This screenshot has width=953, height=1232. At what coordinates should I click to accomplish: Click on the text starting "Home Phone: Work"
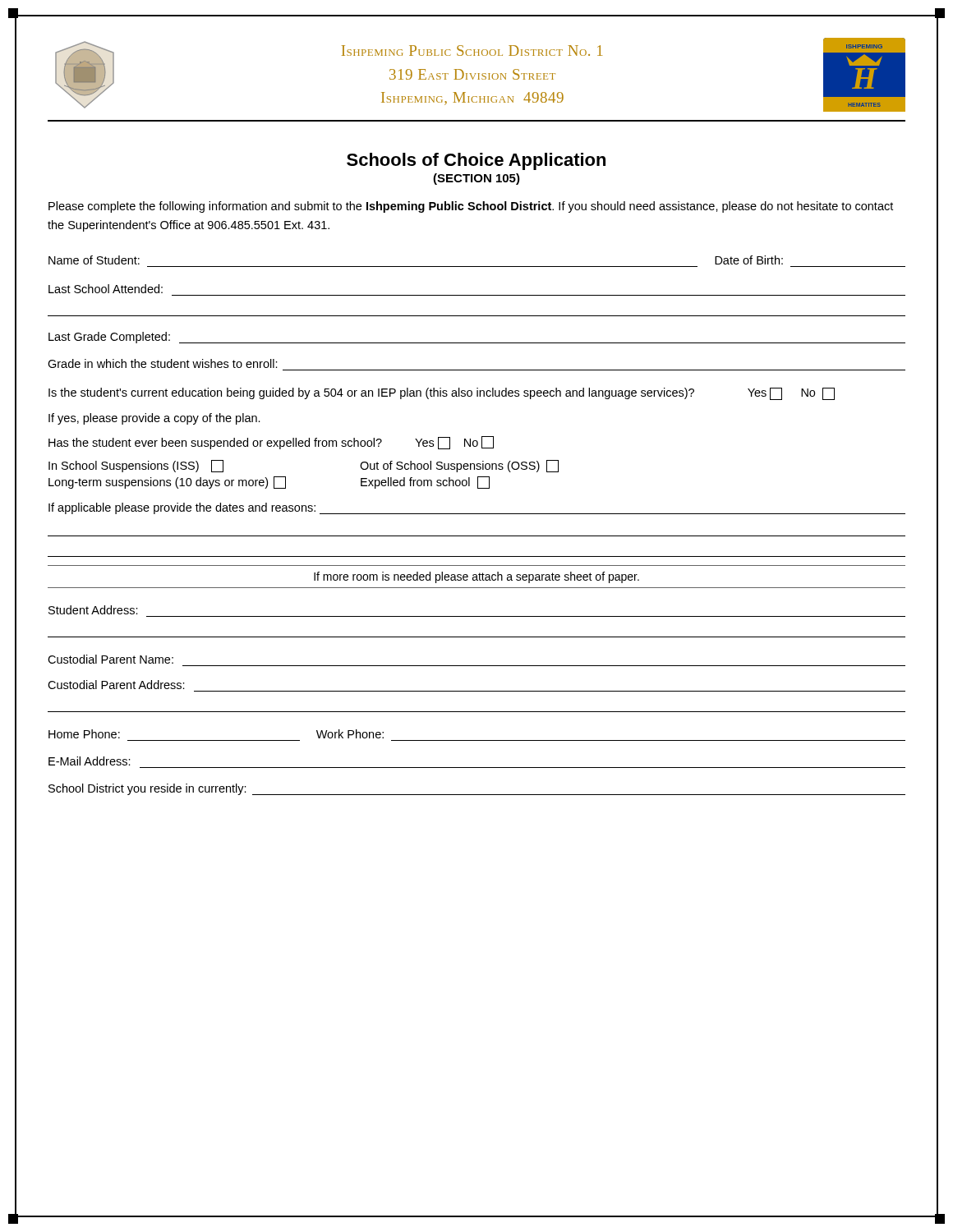click(x=476, y=733)
